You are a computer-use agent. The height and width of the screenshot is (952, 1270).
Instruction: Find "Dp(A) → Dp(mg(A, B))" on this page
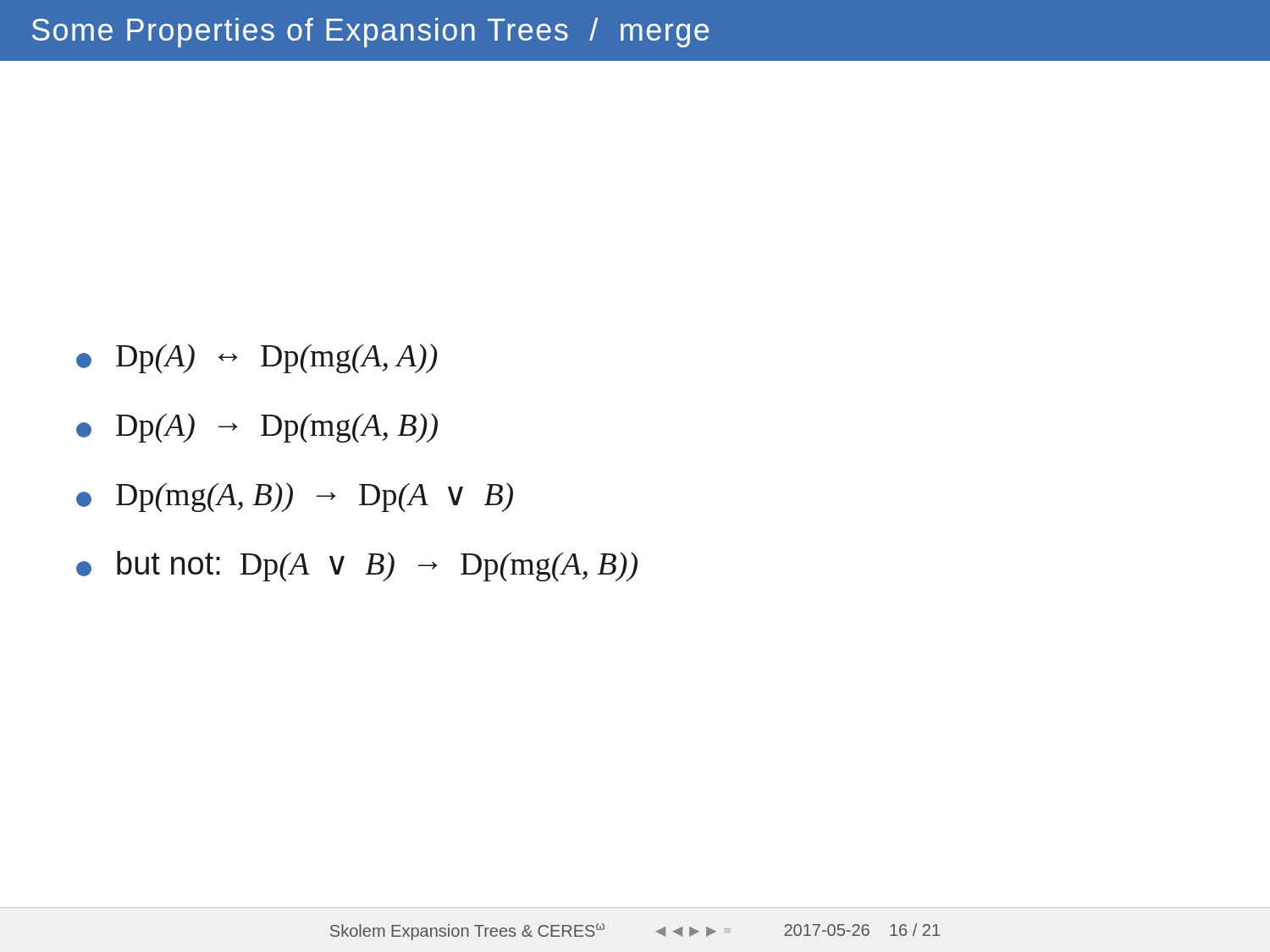[x=257, y=425]
